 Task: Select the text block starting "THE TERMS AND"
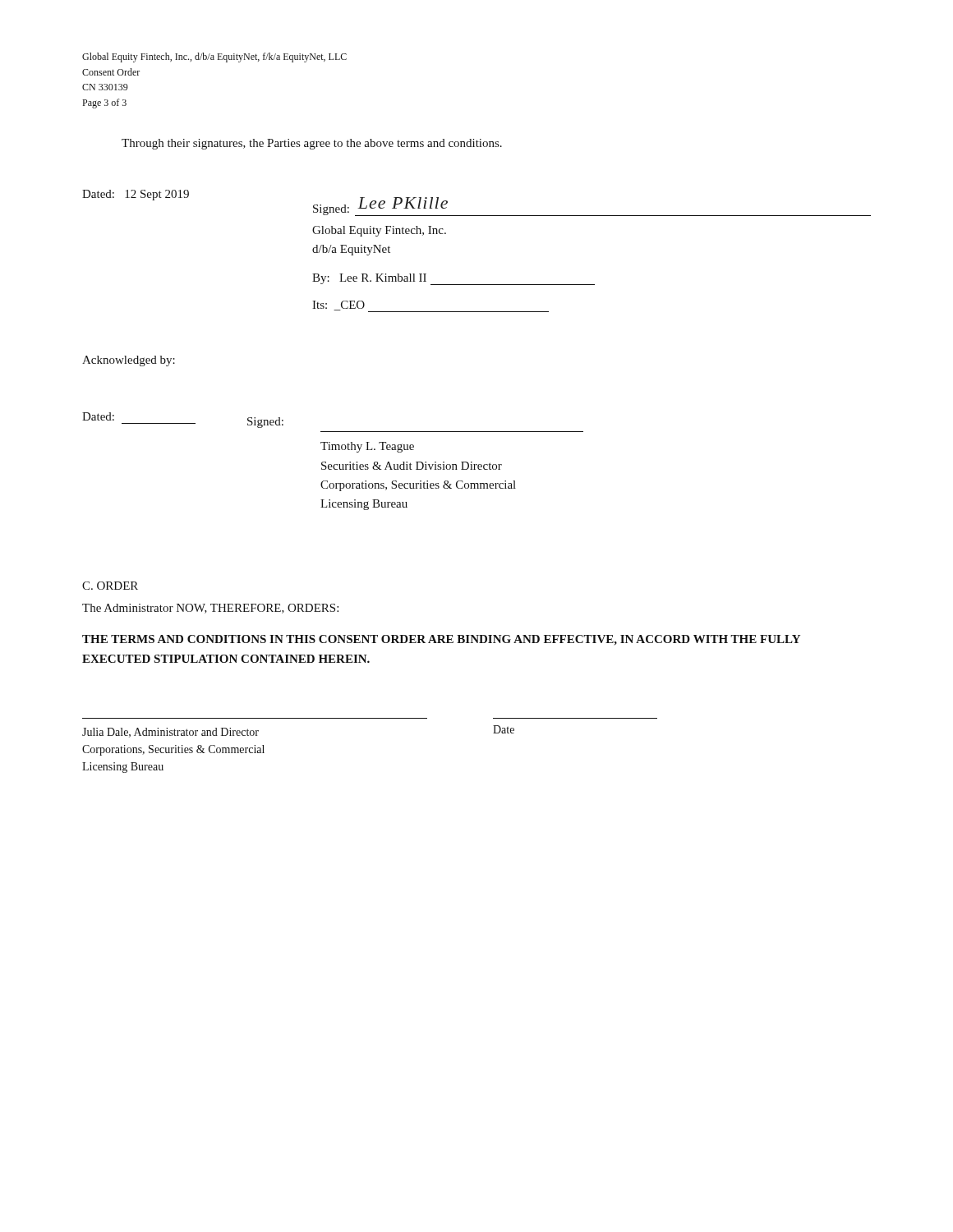point(441,649)
